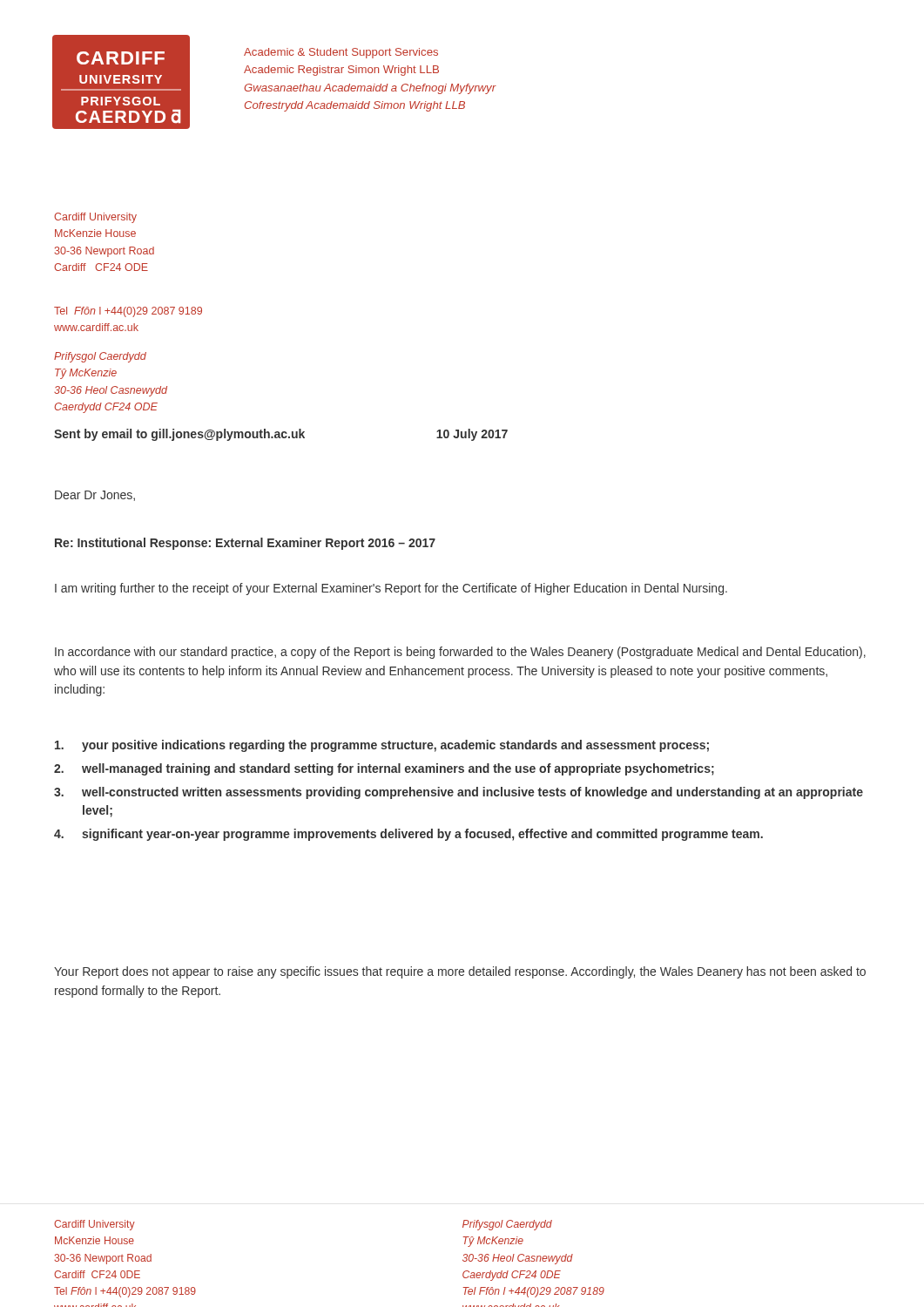Select the list item that says "your positive indications"

coord(462,745)
